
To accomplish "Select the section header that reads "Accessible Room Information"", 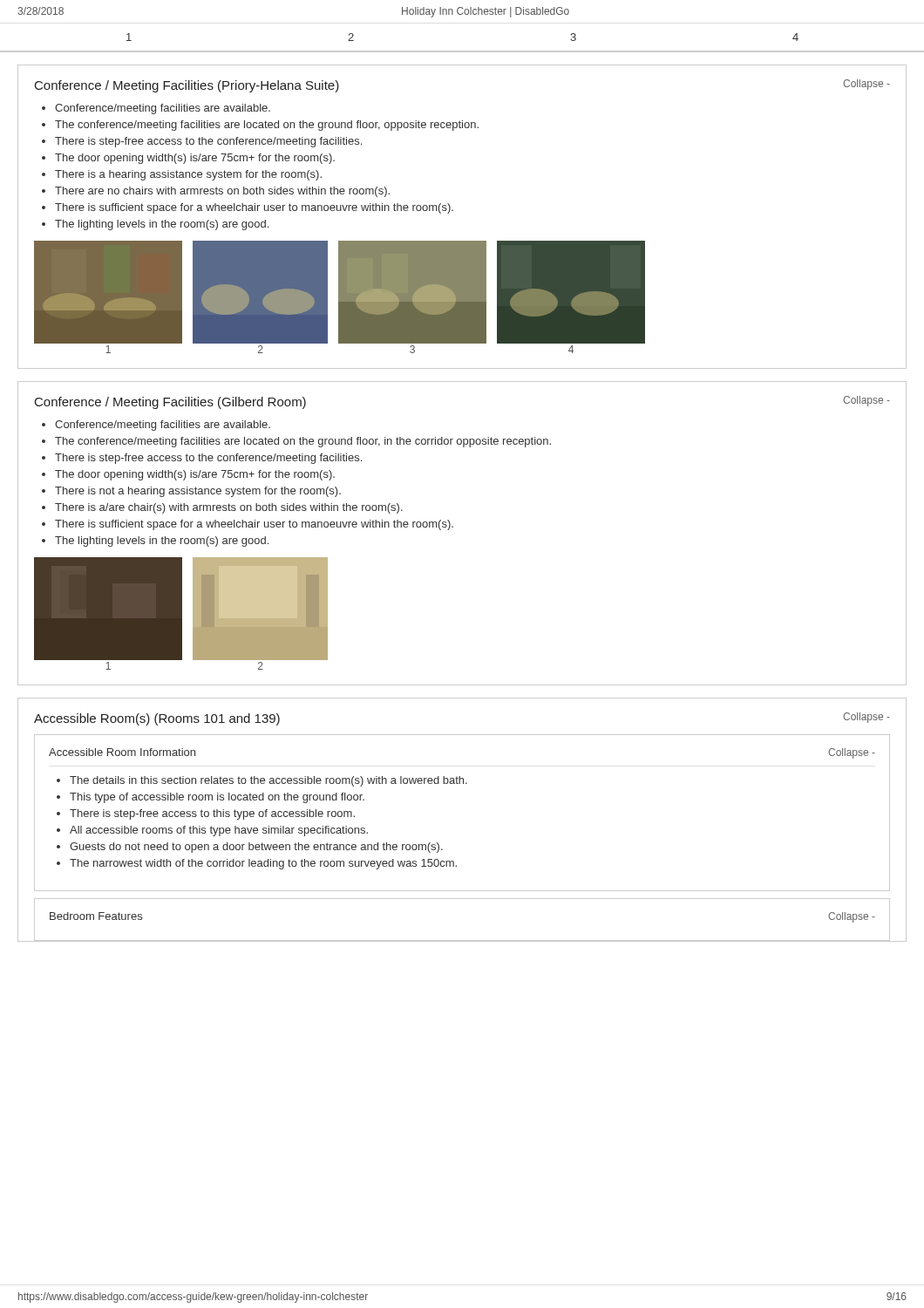I will pyautogui.click(x=122, y=752).
